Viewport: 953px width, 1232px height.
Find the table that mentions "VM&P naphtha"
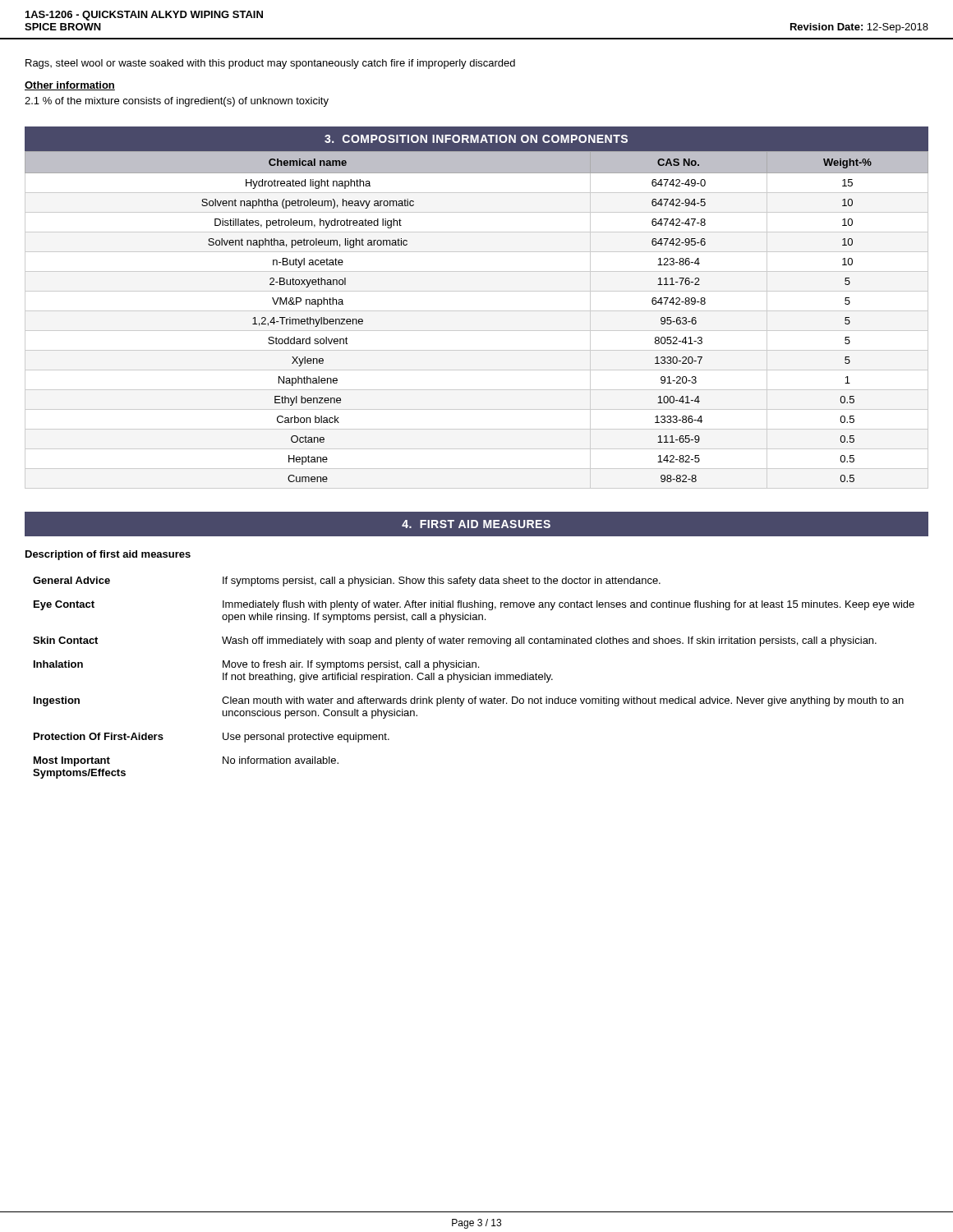point(476,320)
